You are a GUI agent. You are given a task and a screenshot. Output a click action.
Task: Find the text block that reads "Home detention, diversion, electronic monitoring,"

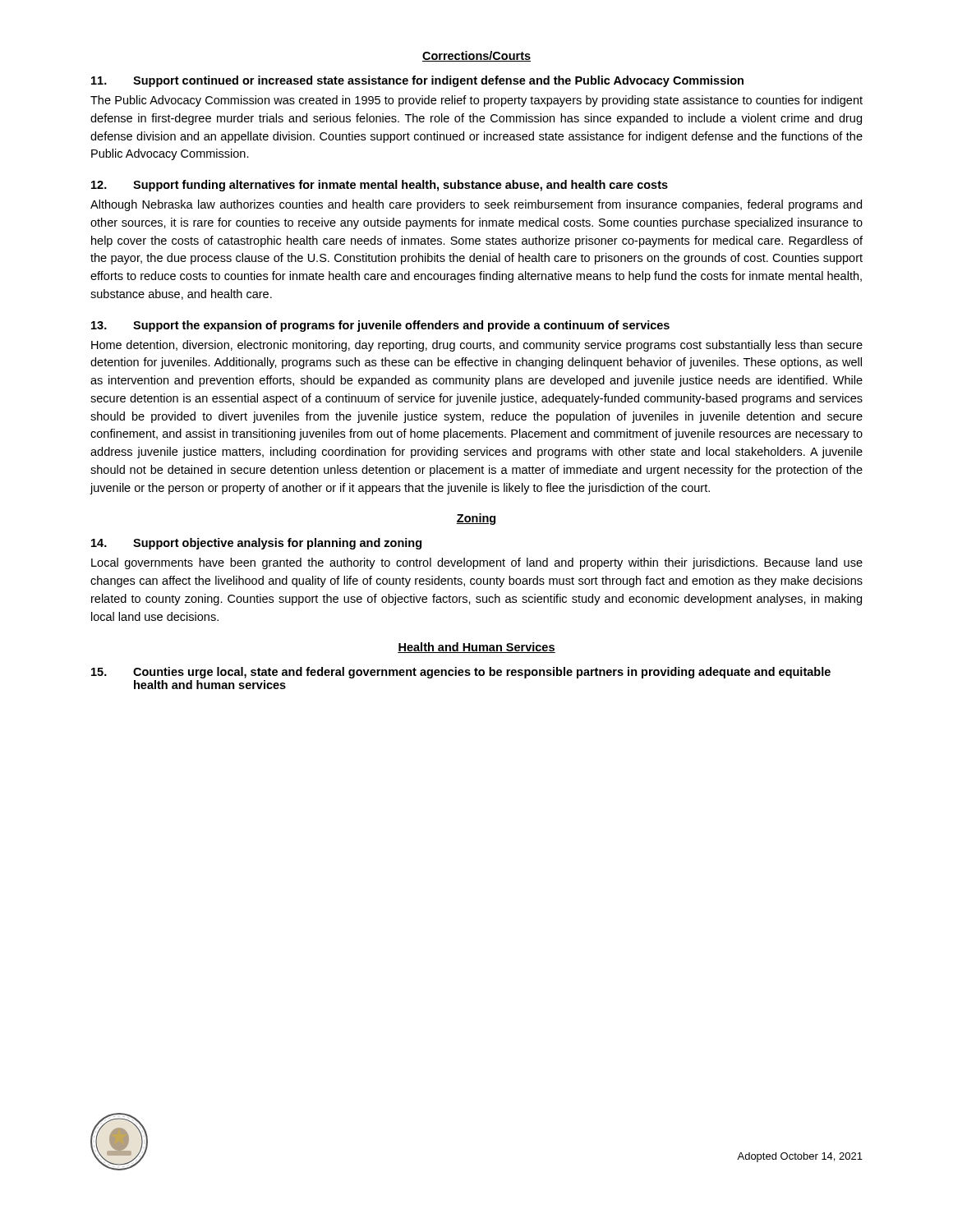point(476,416)
